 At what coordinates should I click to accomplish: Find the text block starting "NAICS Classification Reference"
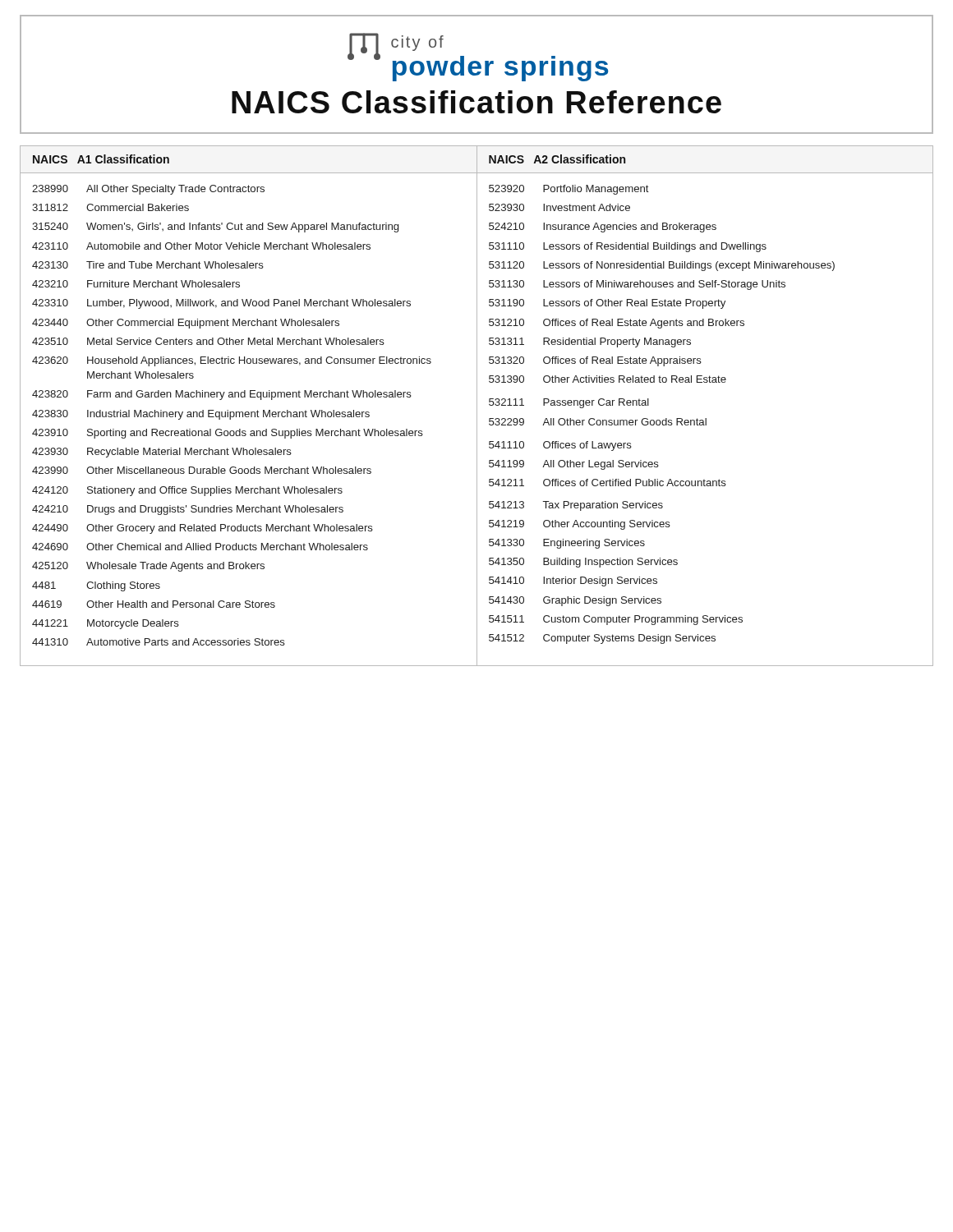pyautogui.click(x=476, y=103)
